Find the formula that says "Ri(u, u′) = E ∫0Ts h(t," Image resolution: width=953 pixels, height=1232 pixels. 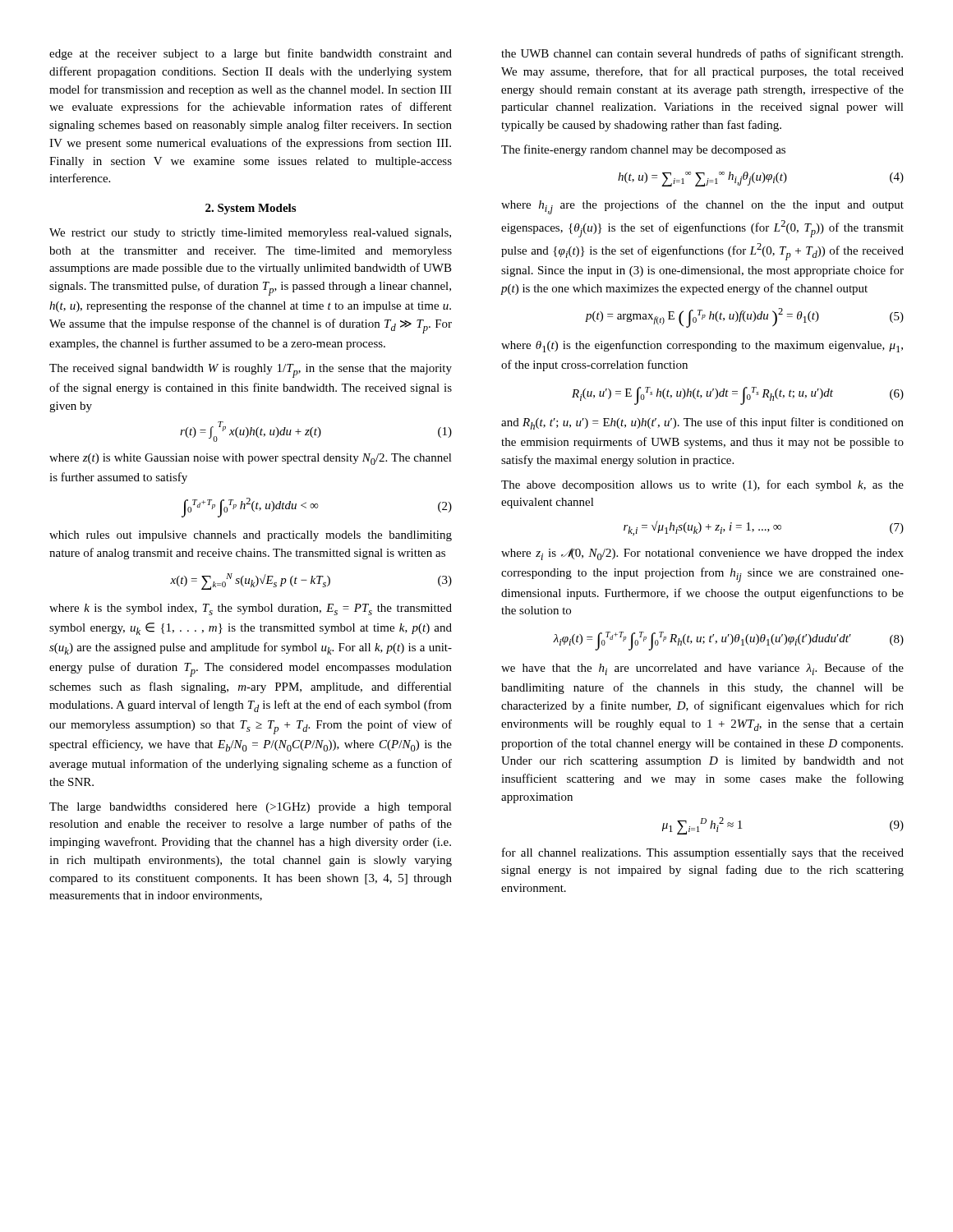coord(702,394)
